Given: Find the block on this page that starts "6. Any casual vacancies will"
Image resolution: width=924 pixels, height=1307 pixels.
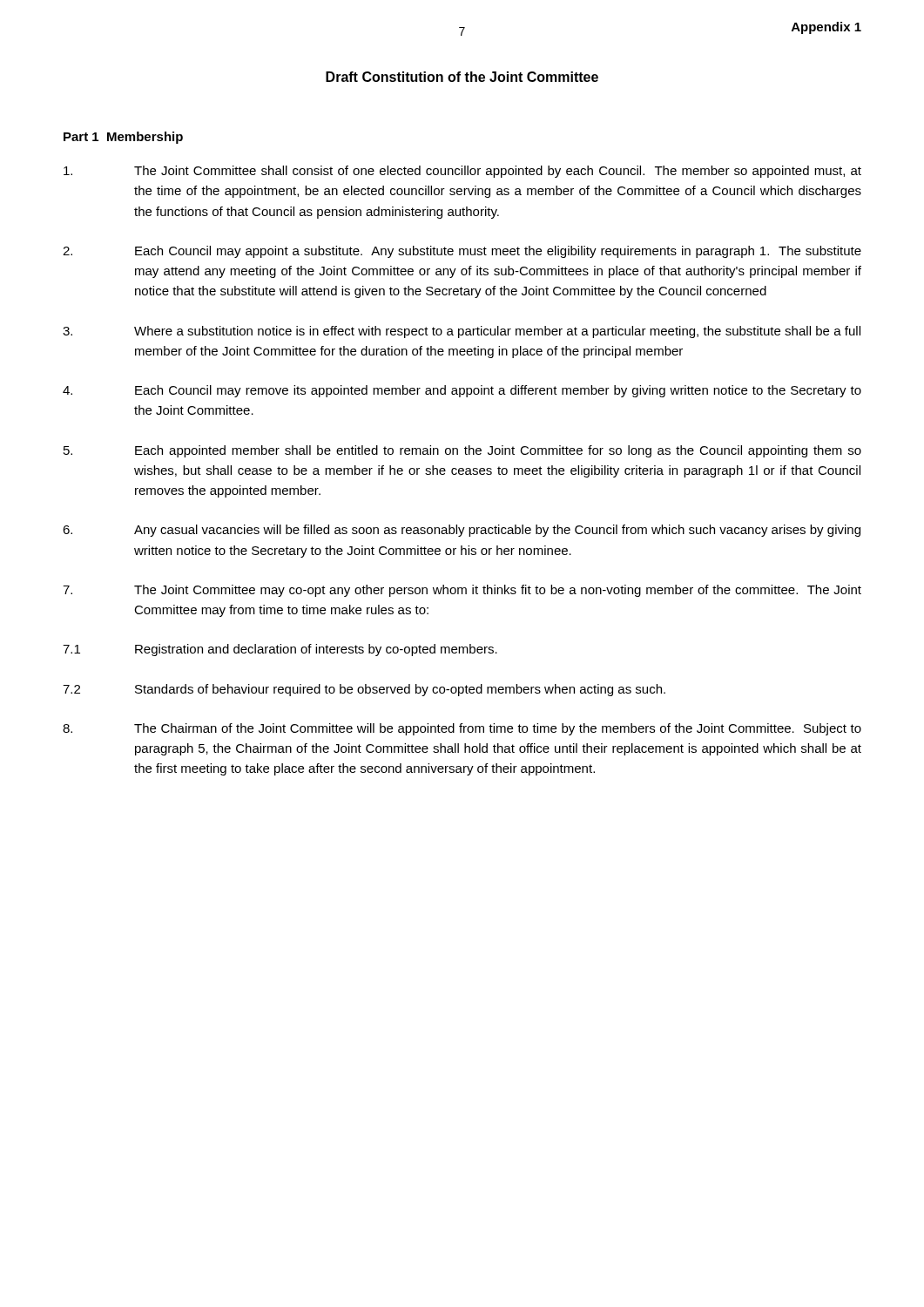Looking at the screenshot, I should (462, 540).
